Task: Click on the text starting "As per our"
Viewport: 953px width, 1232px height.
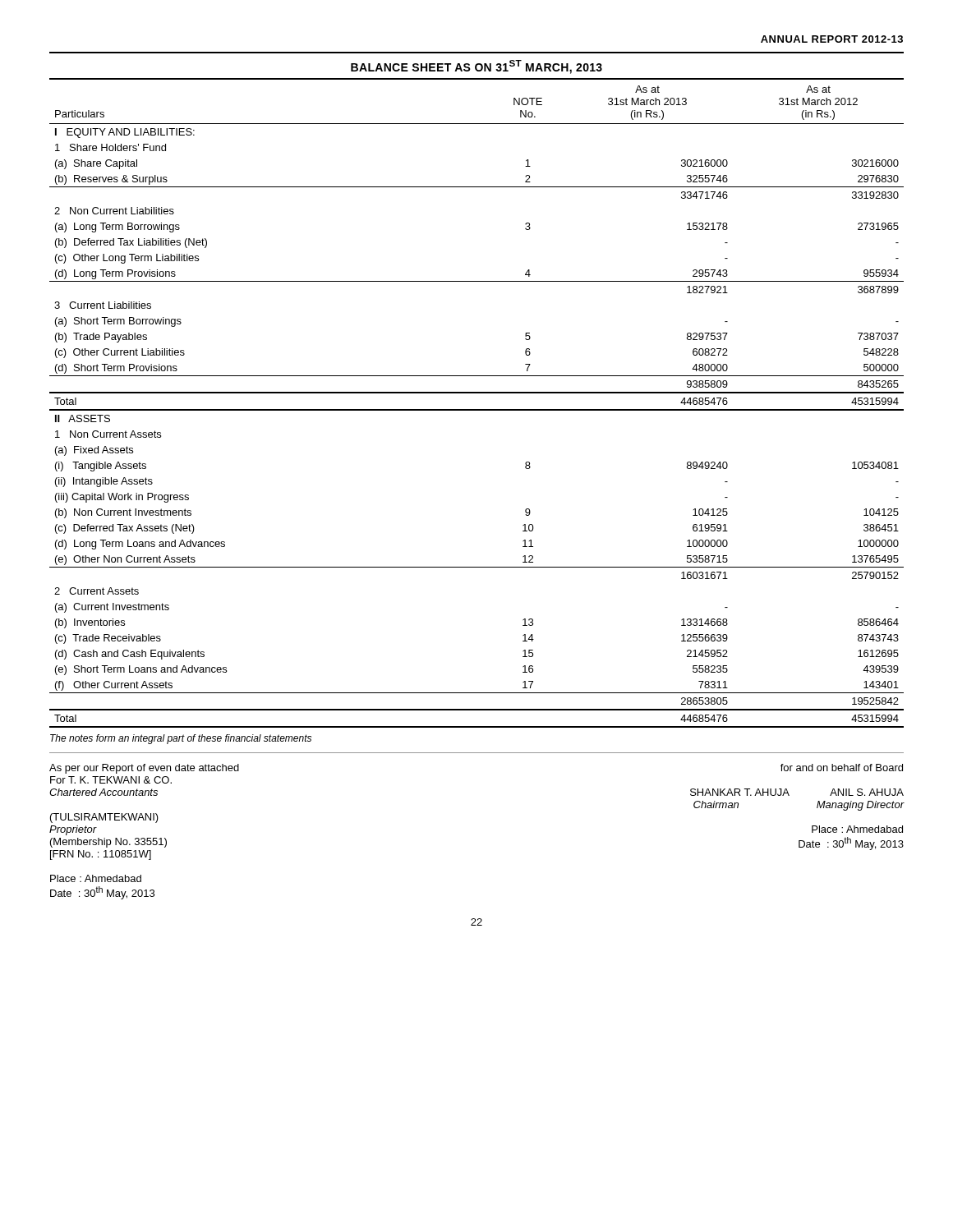Action: click(x=141, y=768)
